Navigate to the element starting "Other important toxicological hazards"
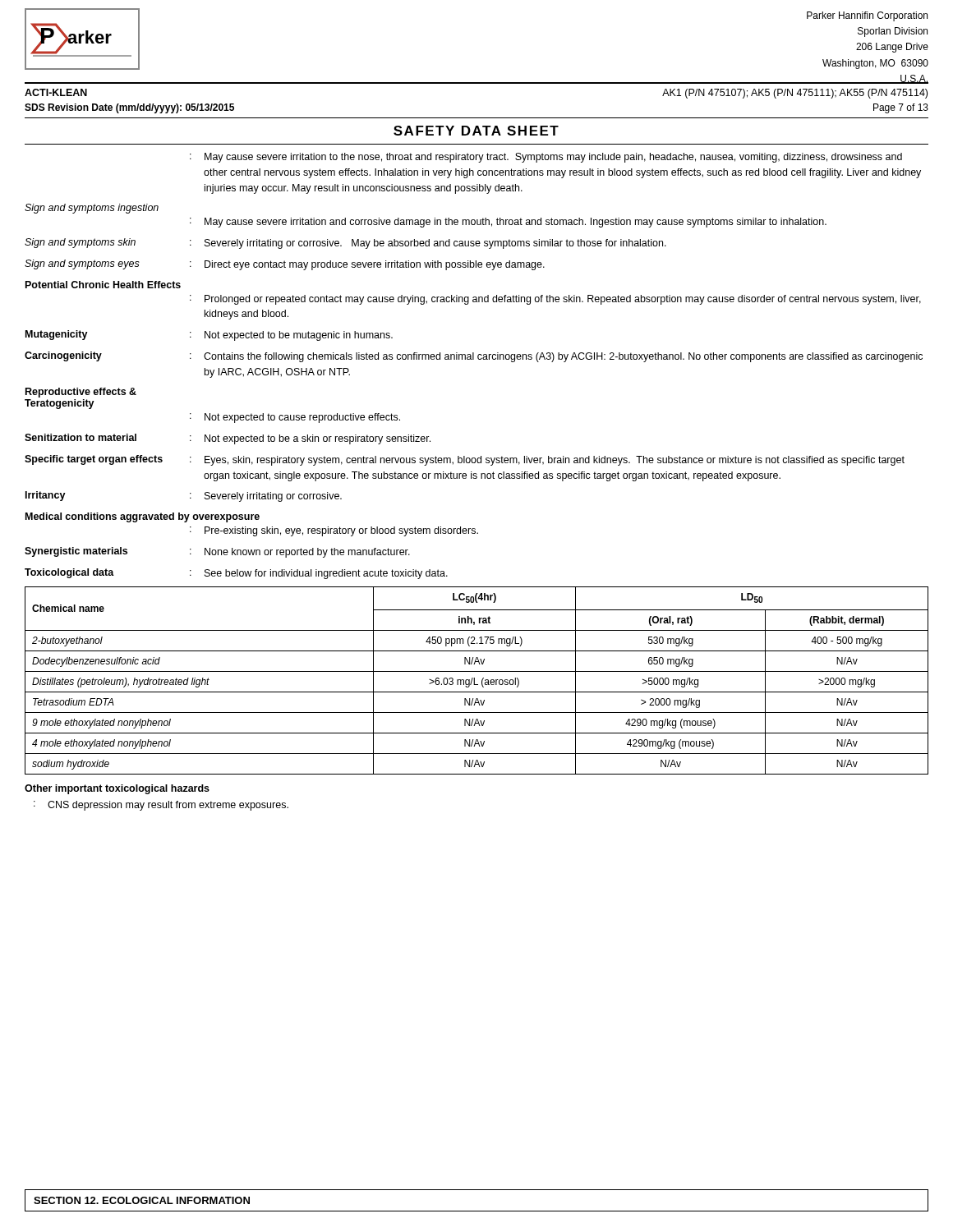 coord(117,788)
